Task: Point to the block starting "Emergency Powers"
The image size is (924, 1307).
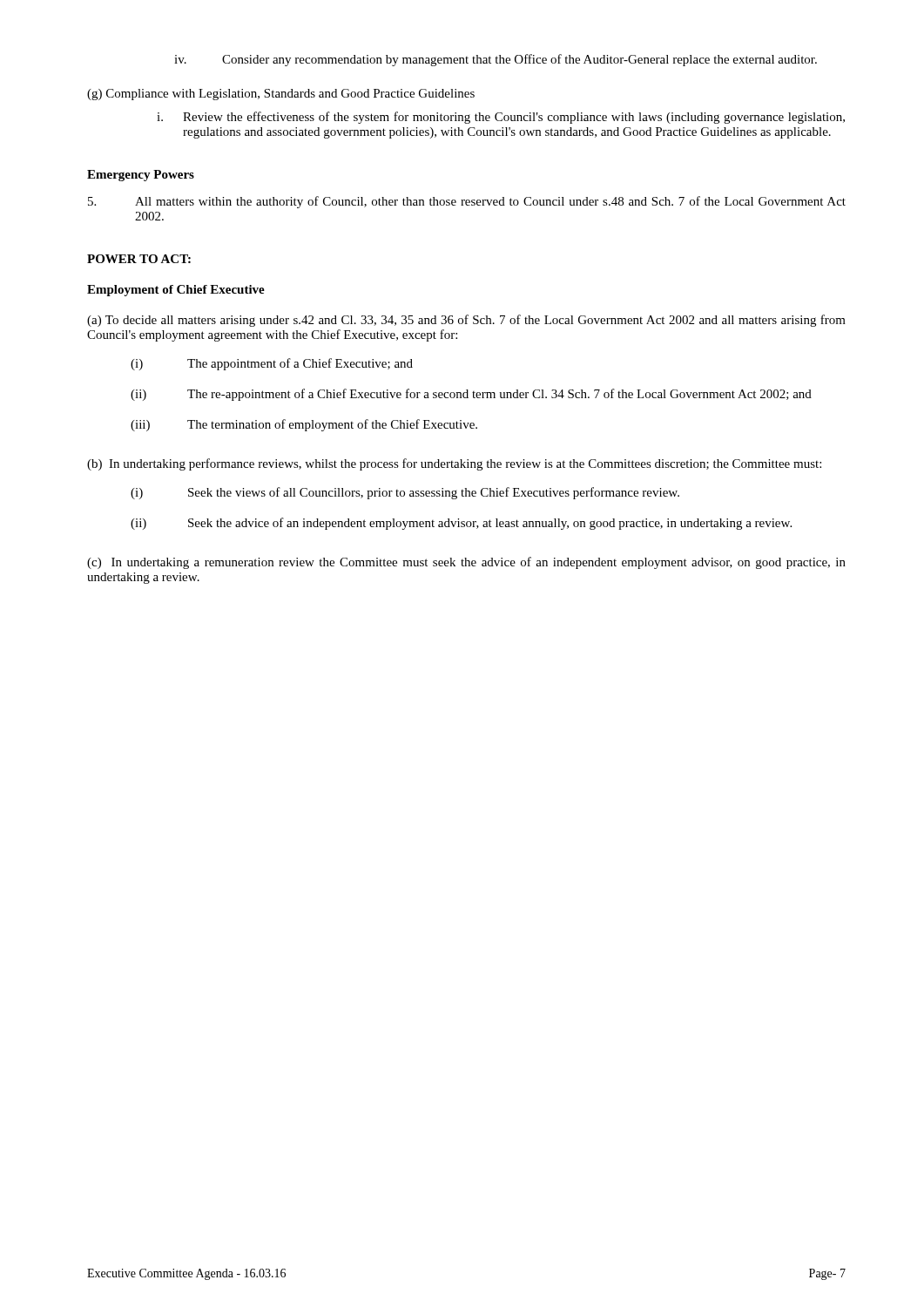Action: click(x=141, y=174)
